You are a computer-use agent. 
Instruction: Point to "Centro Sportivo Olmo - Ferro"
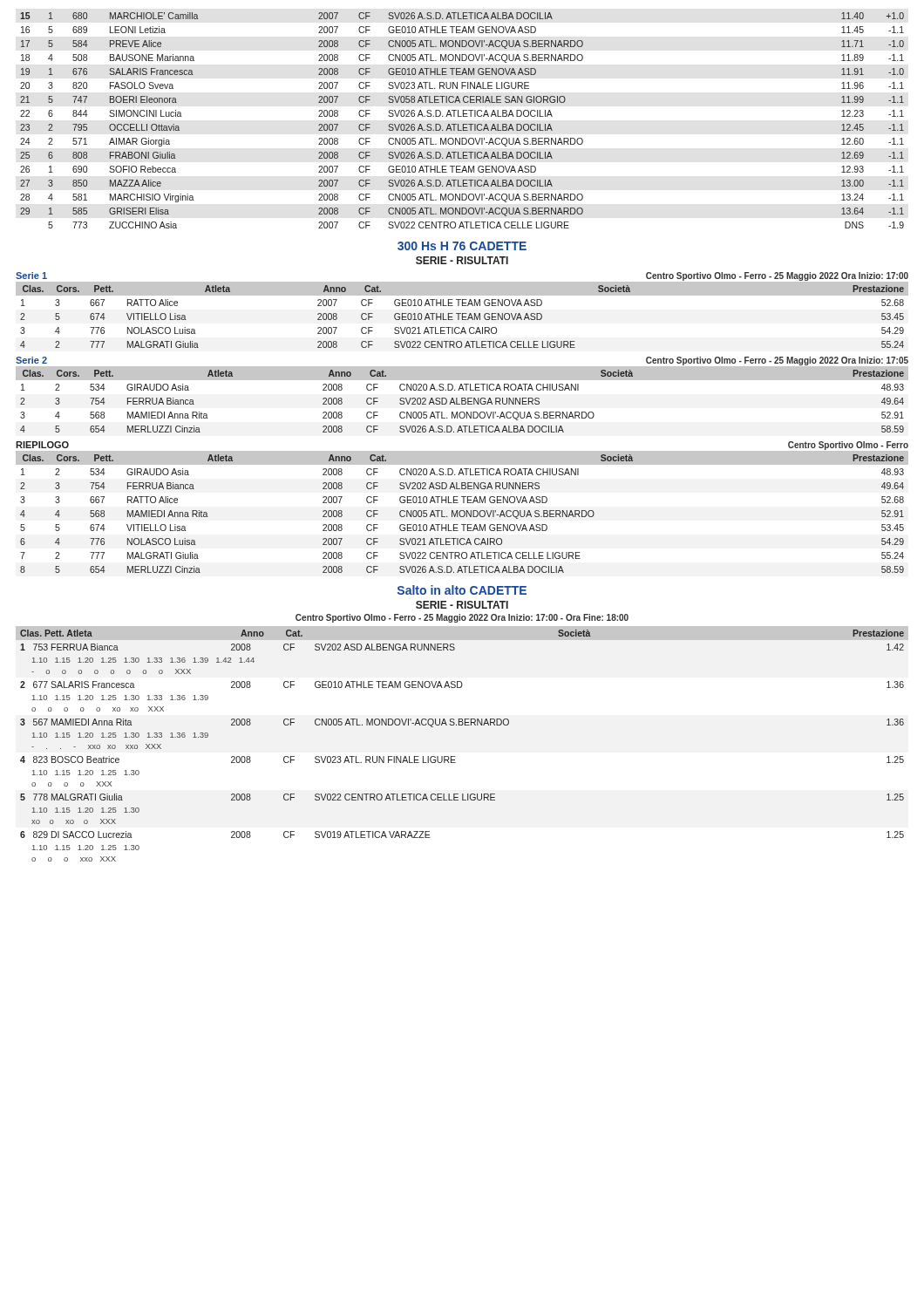[x=848, y=445]
